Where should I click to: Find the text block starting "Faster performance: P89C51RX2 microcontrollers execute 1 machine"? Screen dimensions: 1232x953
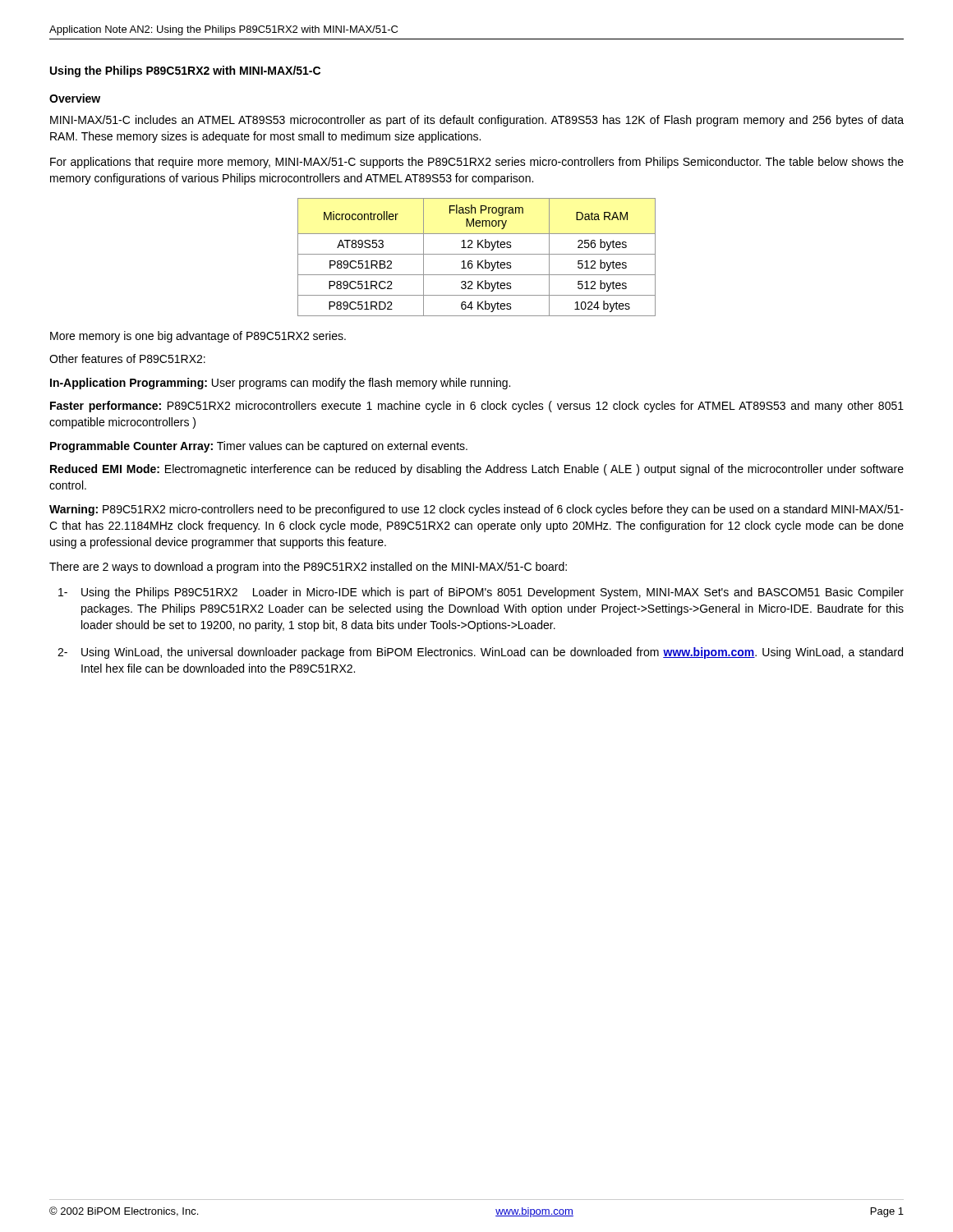[476, 414]
